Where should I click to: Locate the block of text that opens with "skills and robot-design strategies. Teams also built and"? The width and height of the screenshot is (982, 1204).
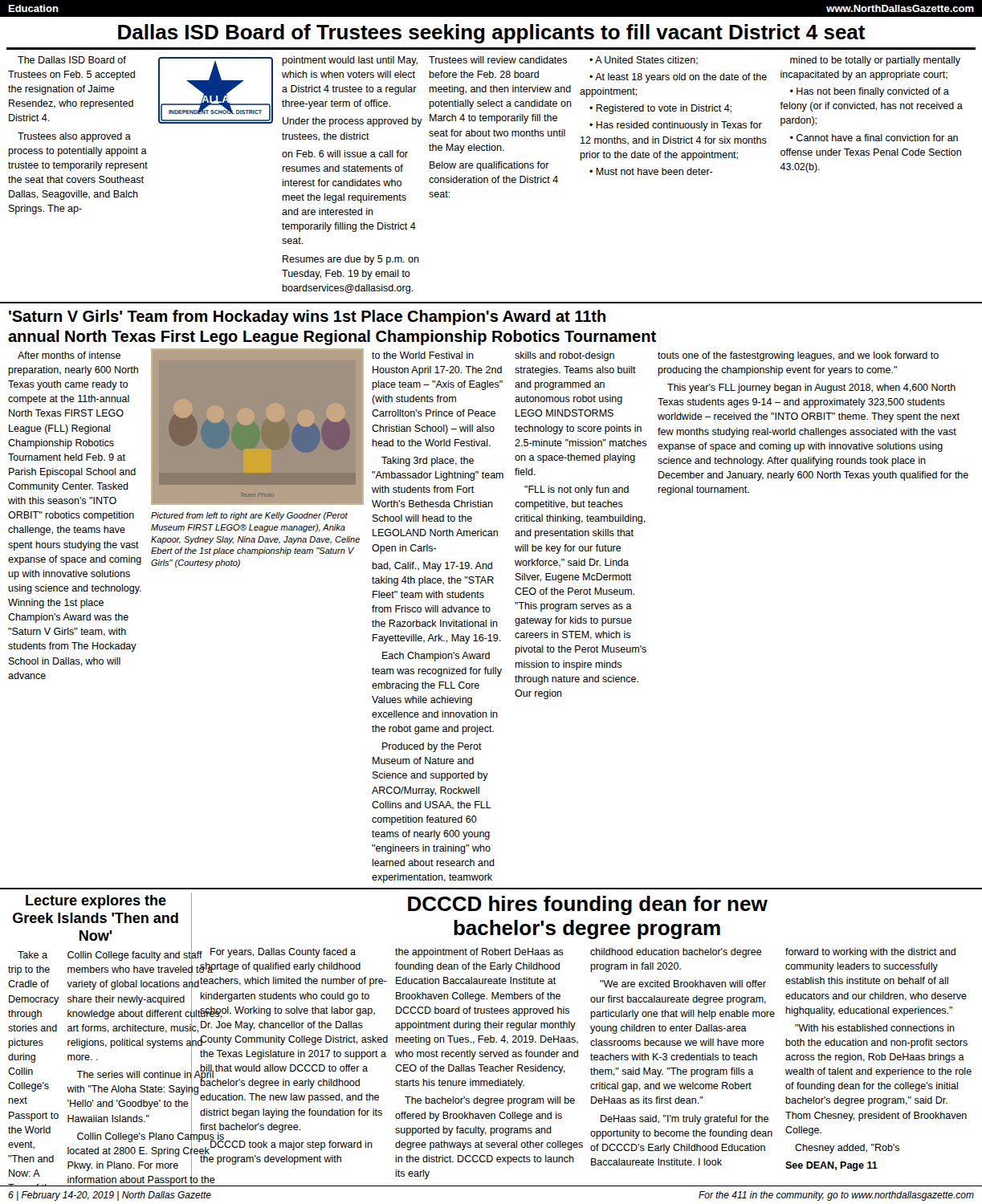click(x=582, y=524)
